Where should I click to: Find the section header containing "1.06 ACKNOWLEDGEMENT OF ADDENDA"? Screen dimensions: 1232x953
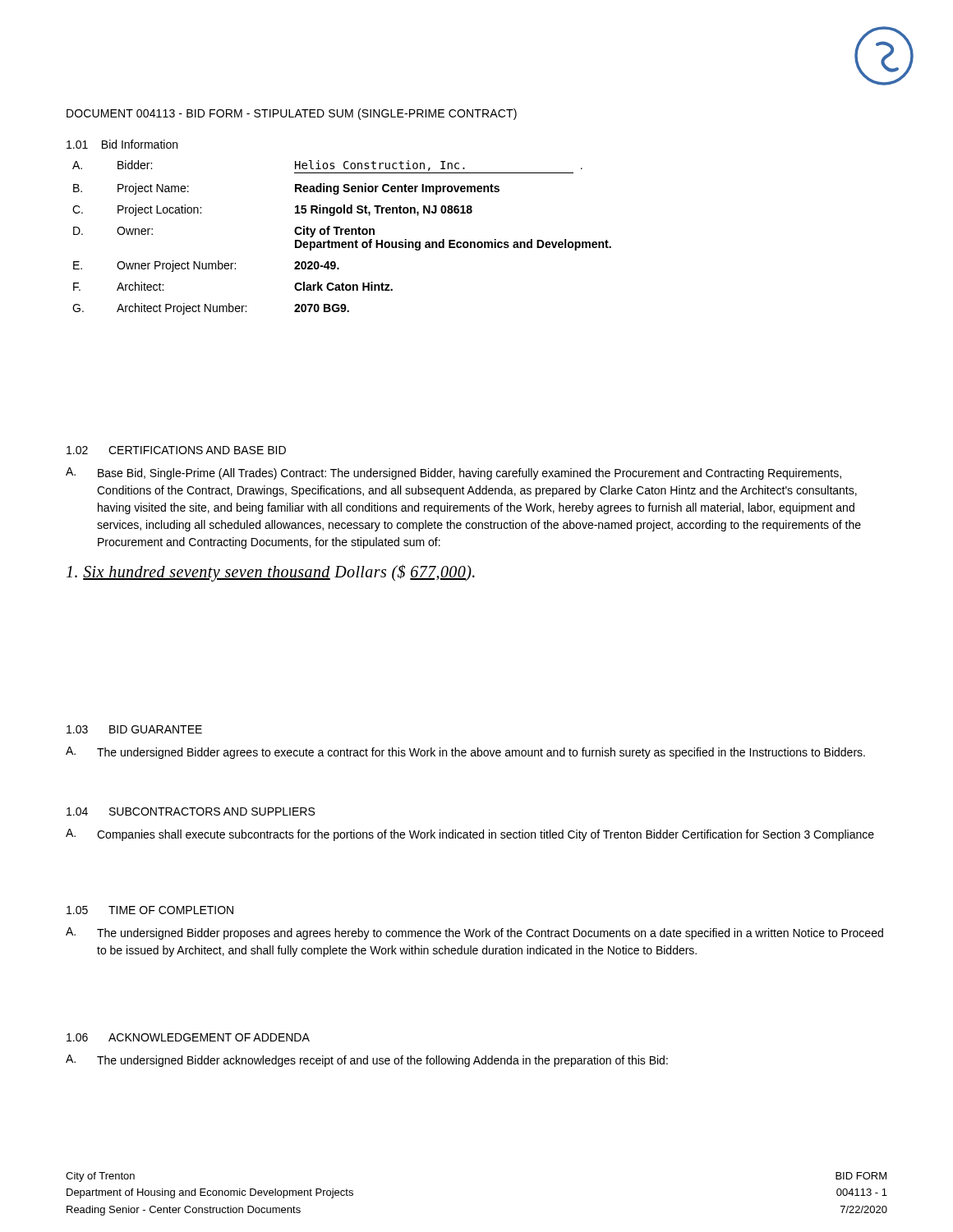(188, 1037)
